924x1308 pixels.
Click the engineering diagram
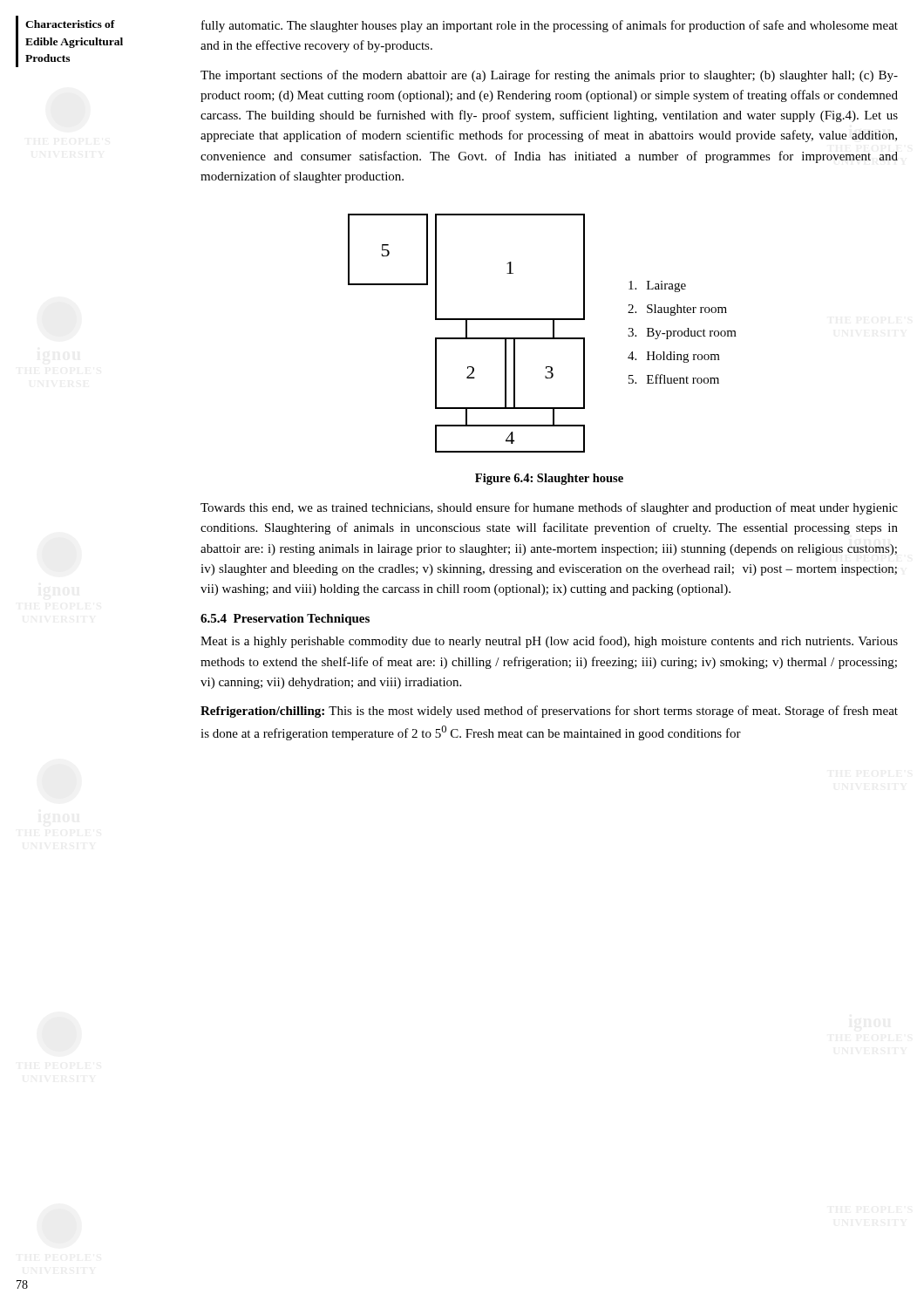click(549, 332)
